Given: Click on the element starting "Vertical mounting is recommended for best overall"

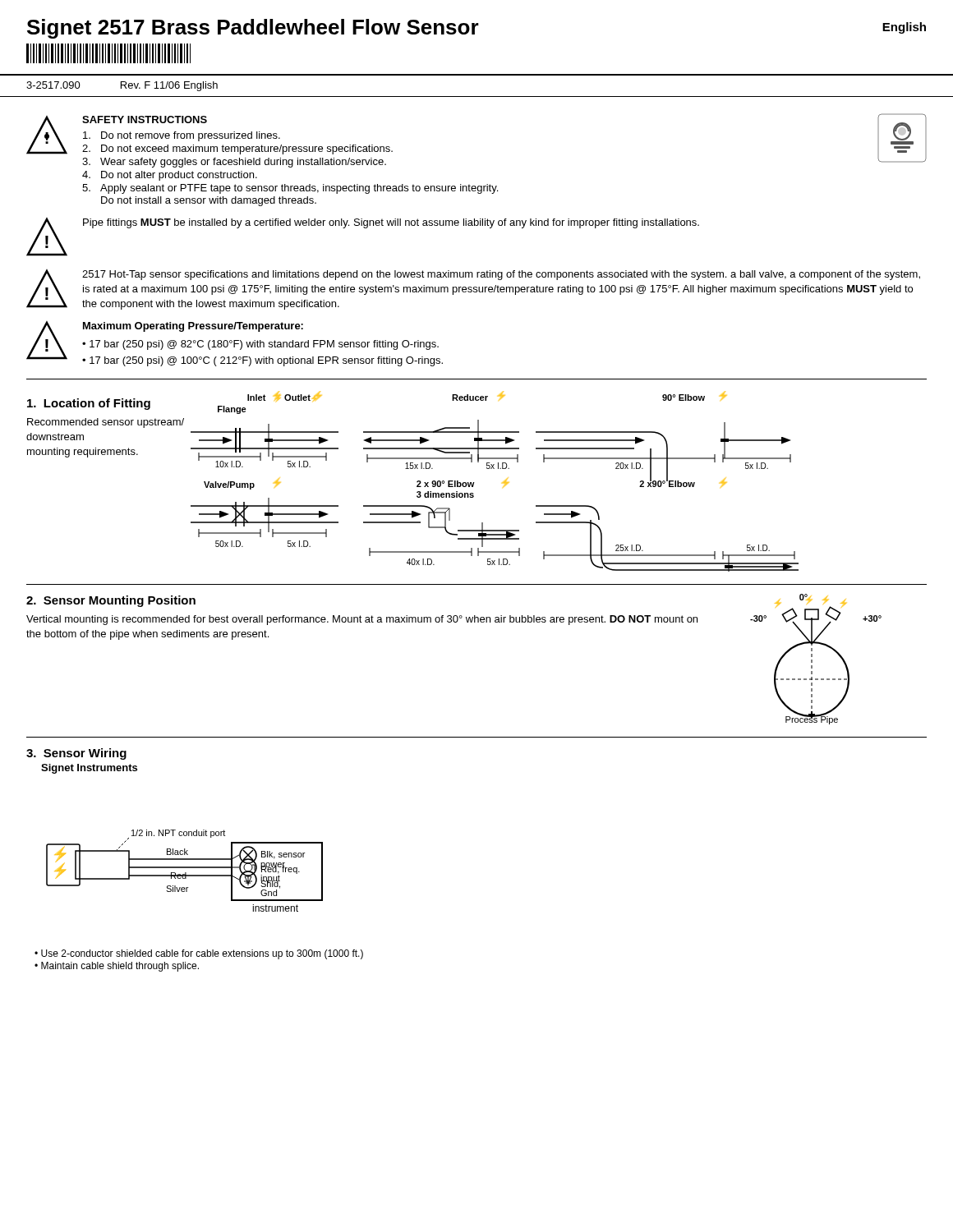Looking at the screenshot, I should pyautogui.click(x=366, y=626).
